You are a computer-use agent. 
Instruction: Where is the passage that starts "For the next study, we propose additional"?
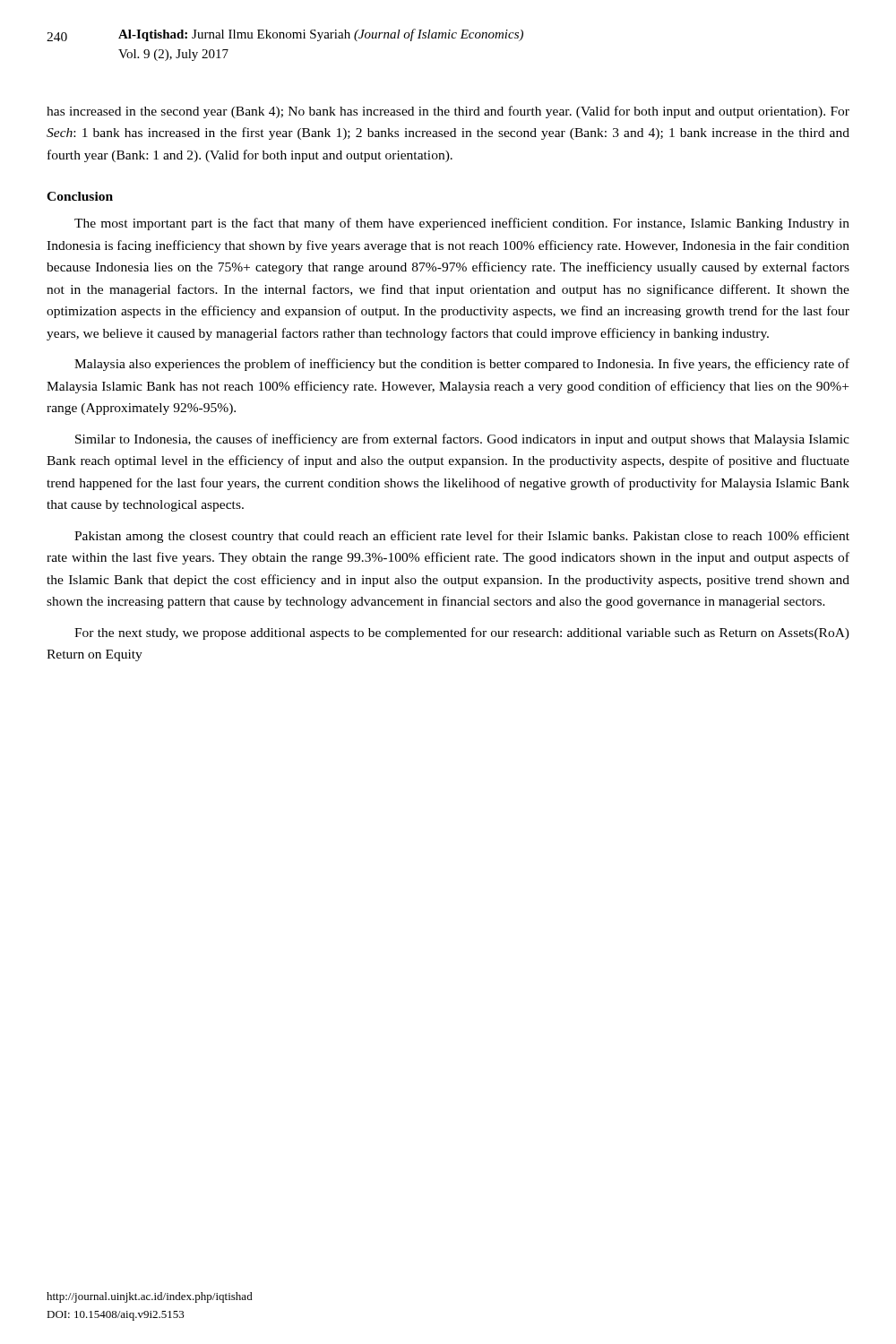tap(448, 643)
